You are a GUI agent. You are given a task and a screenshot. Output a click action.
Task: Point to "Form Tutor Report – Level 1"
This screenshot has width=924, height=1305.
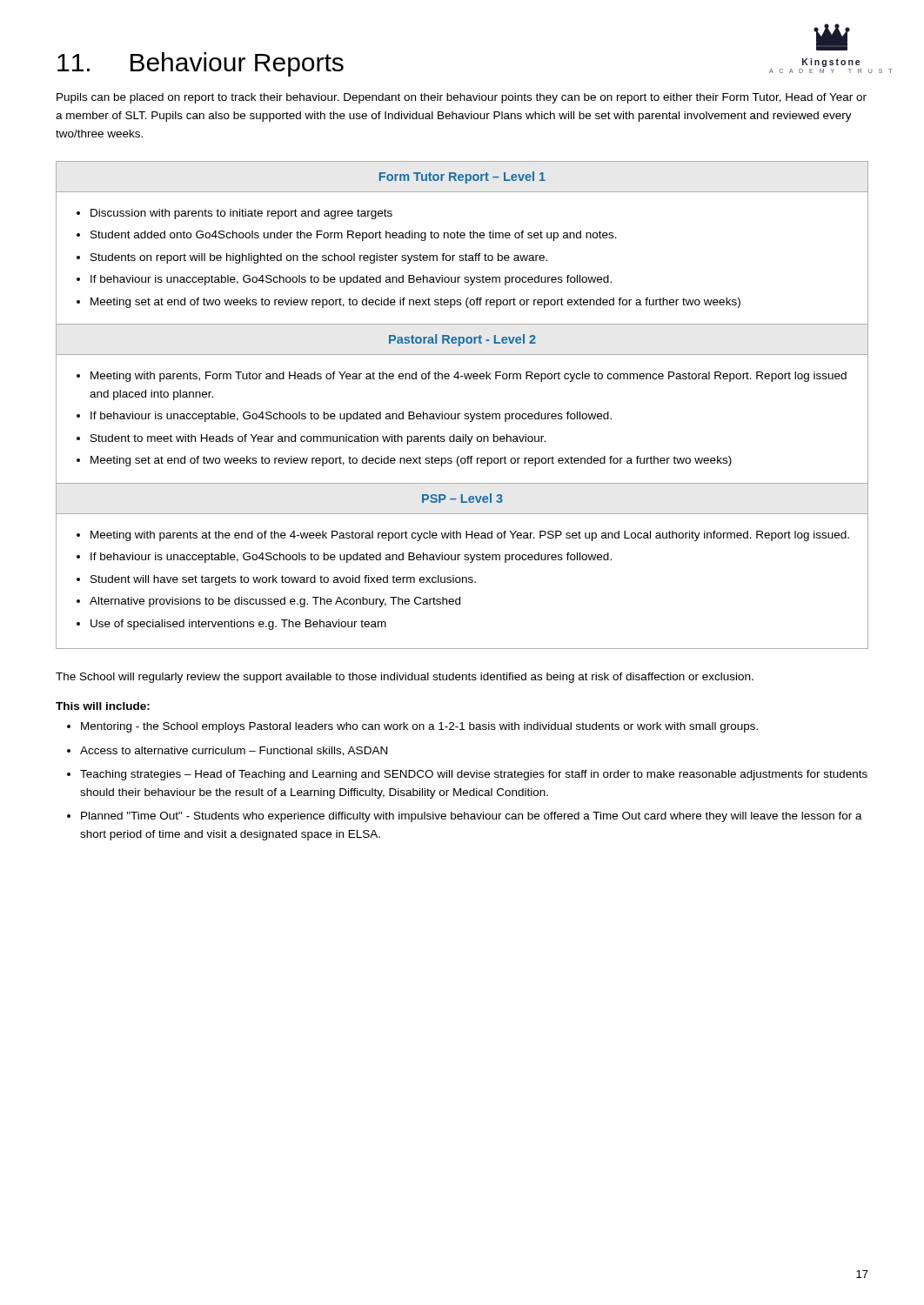[x=462, y=176]
